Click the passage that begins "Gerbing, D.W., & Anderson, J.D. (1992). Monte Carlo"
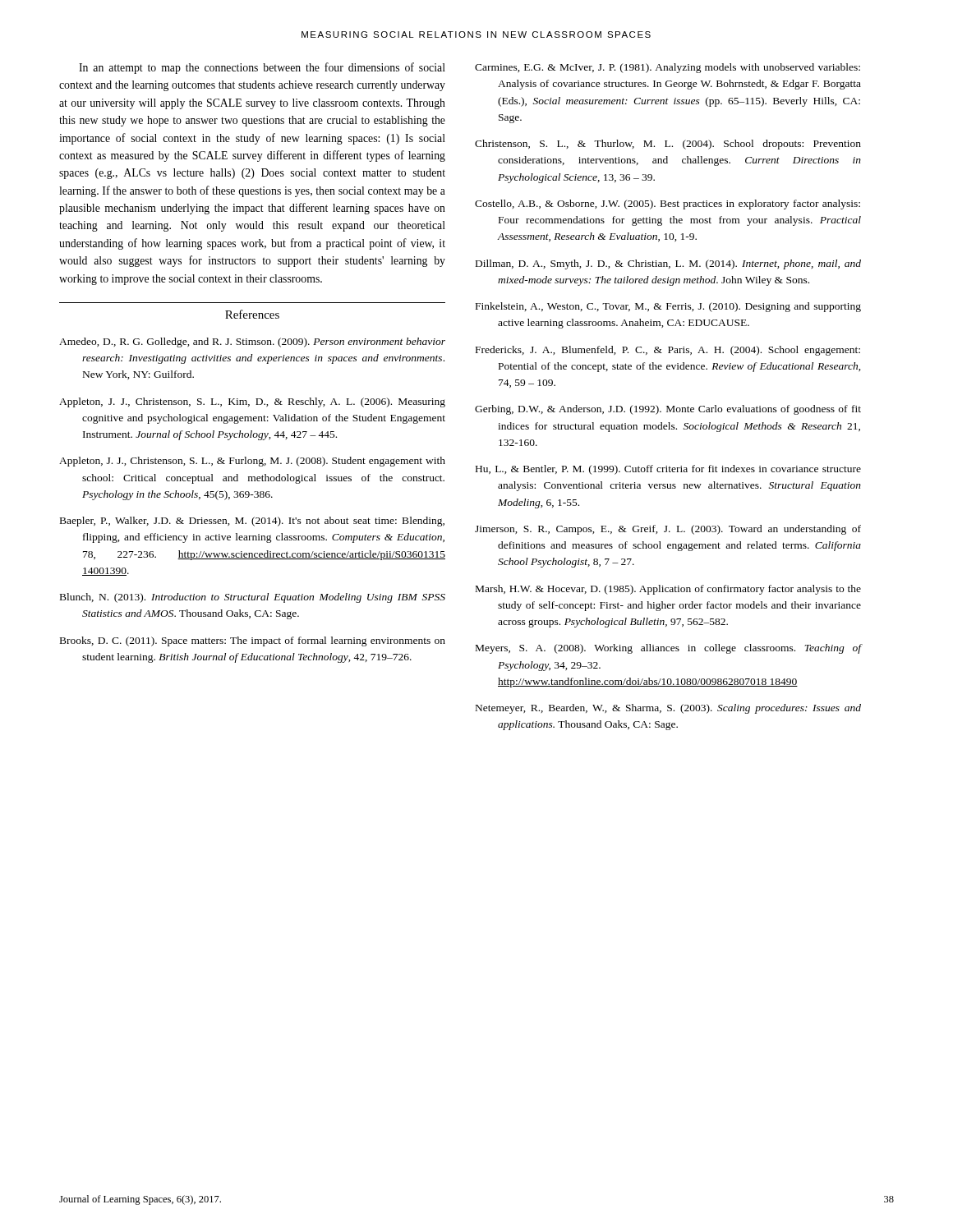 pyautogui.click(x=668, y=425)
